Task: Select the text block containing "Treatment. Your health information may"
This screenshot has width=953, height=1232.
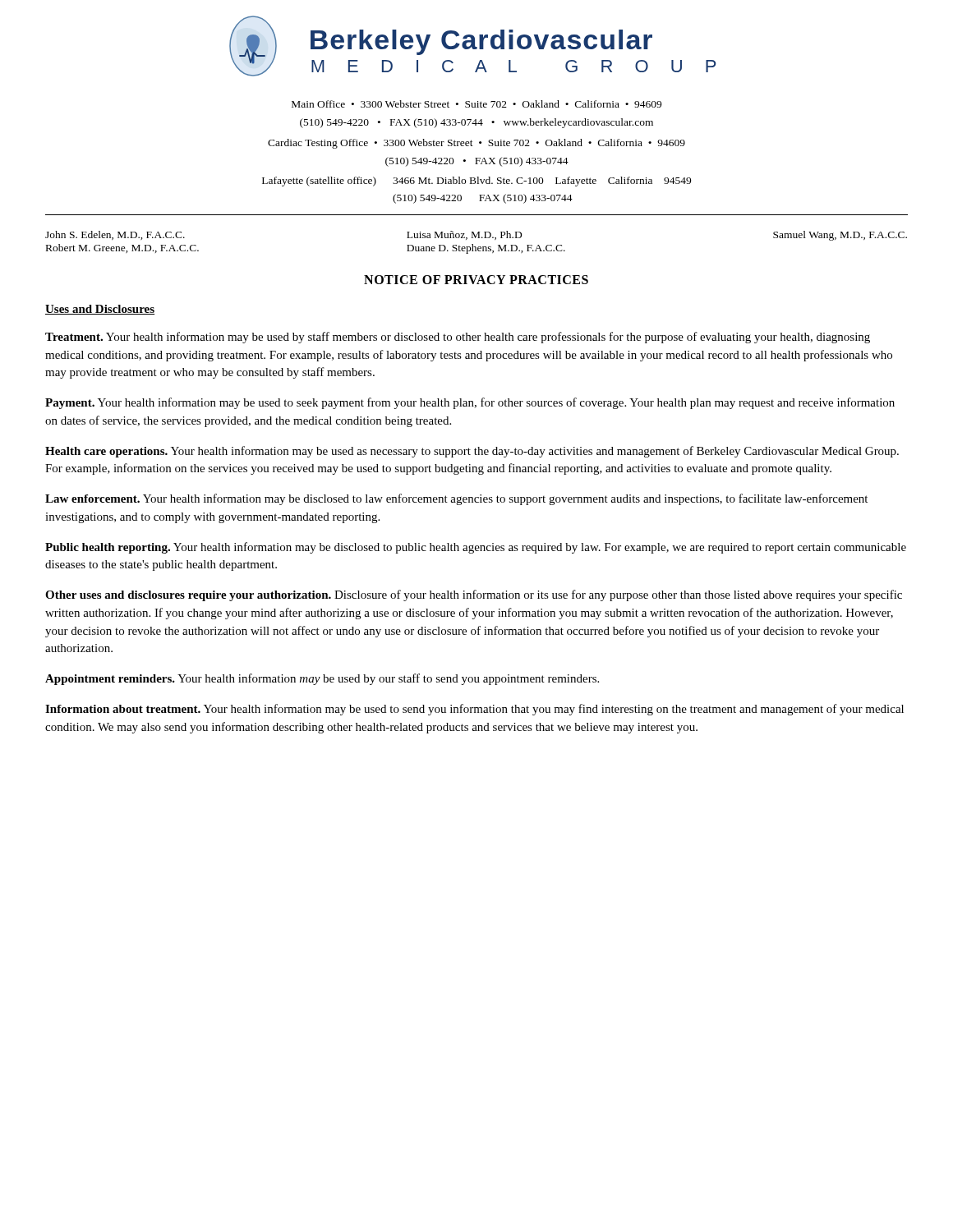Action: click(x=476, y=355)
